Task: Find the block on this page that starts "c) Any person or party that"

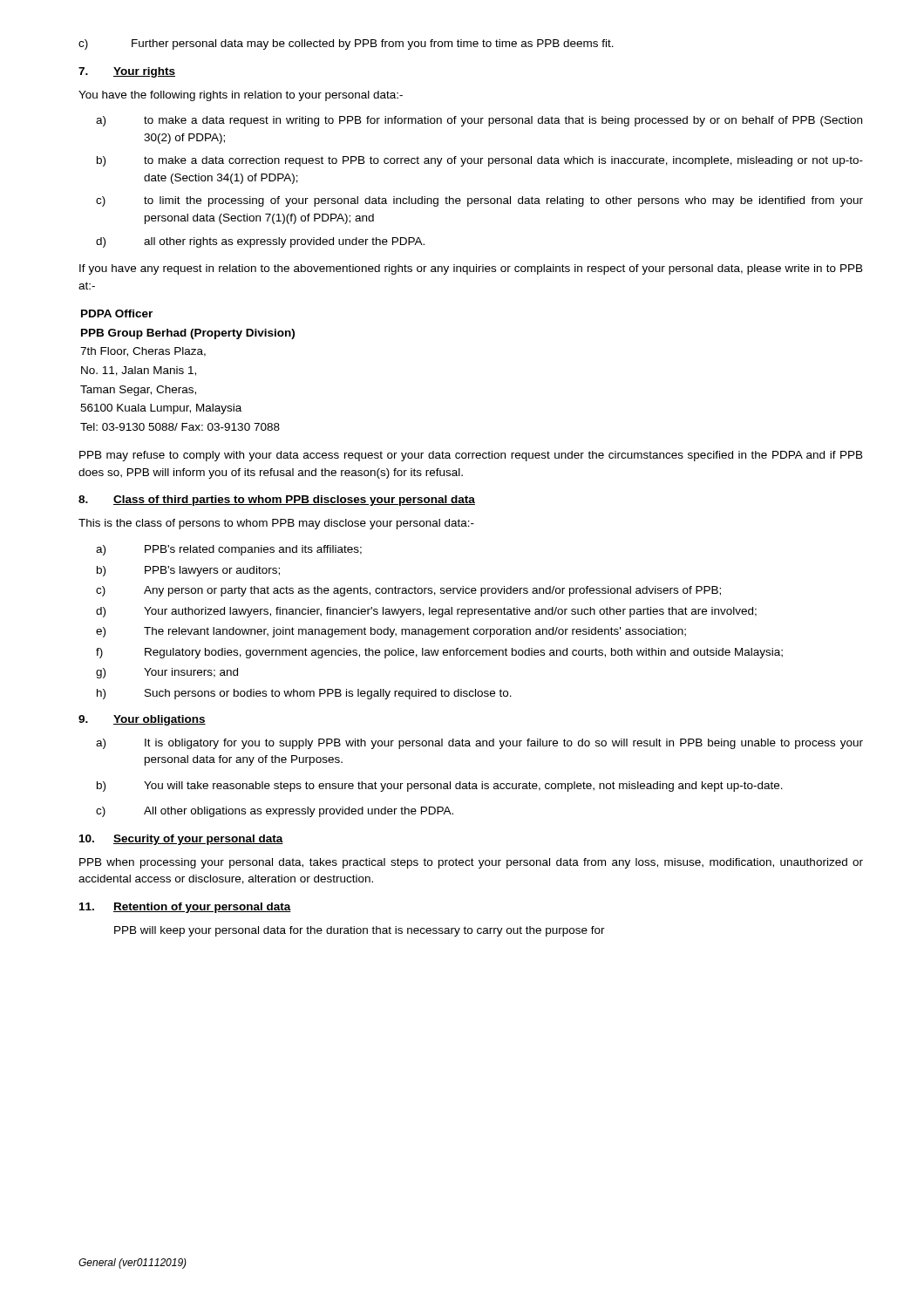Action: [x=479, y=590]
